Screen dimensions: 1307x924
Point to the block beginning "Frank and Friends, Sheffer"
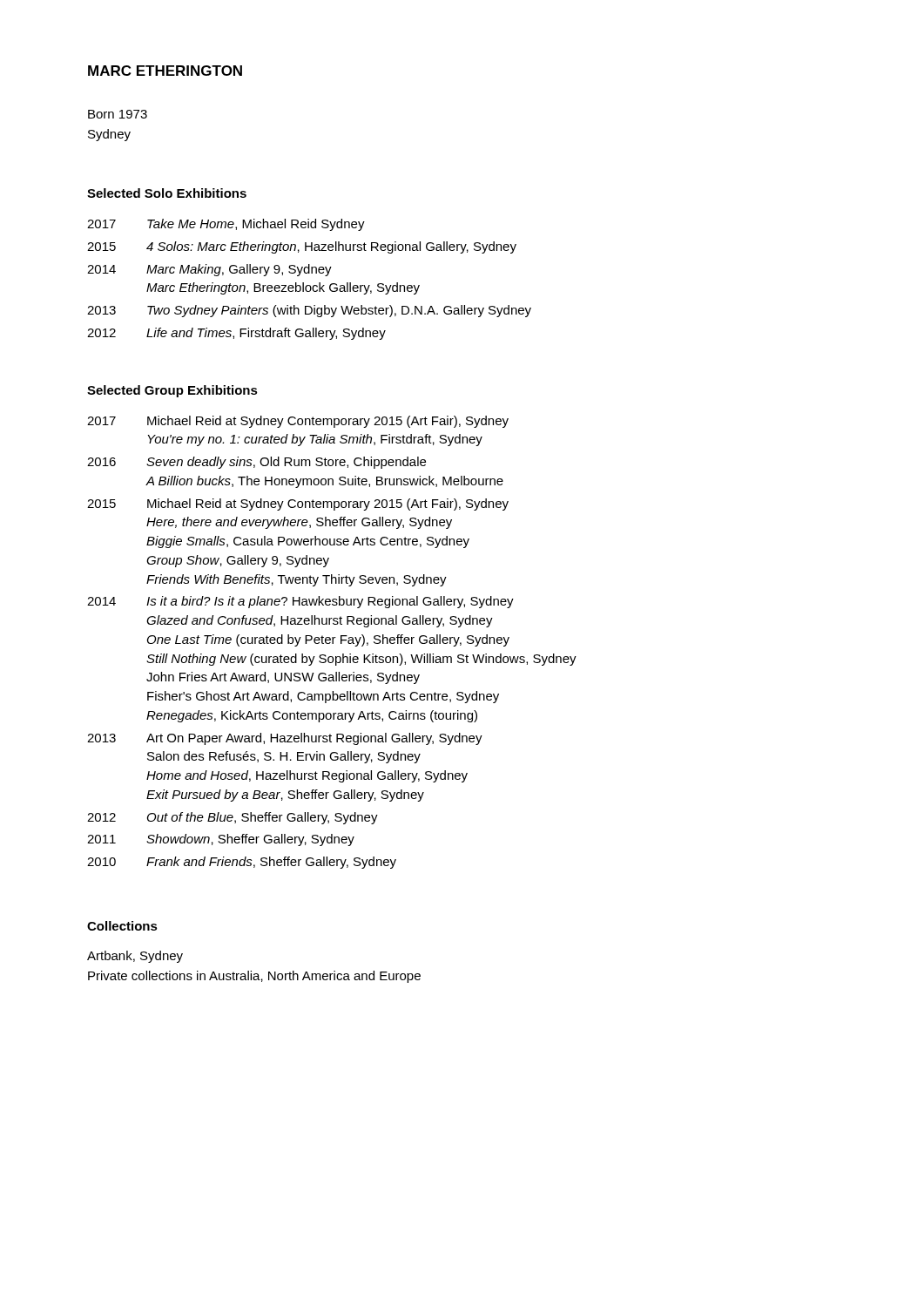(x=271, y=861)
